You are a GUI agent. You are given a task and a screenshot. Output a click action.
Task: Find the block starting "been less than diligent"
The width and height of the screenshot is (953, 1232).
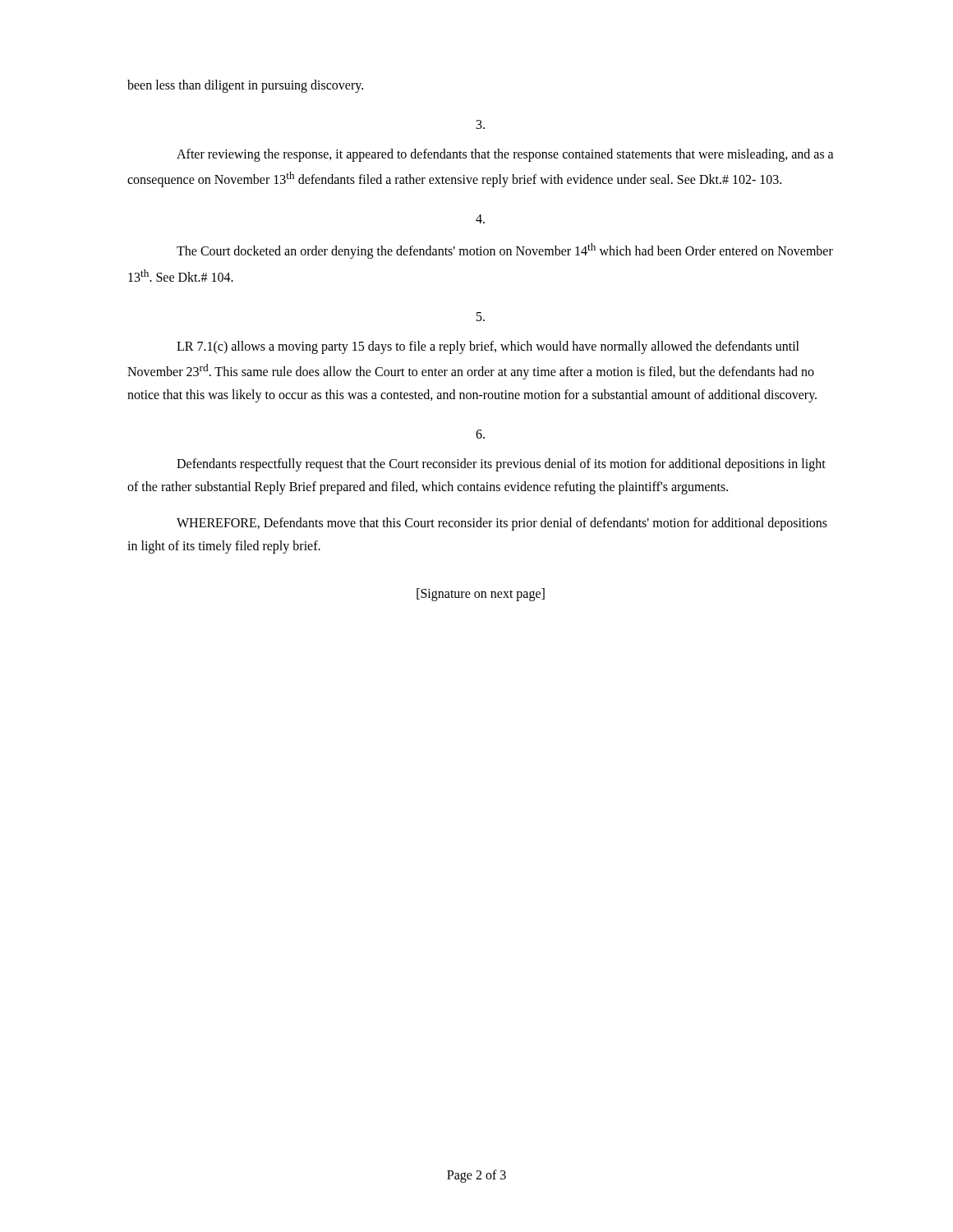[245, 86]
